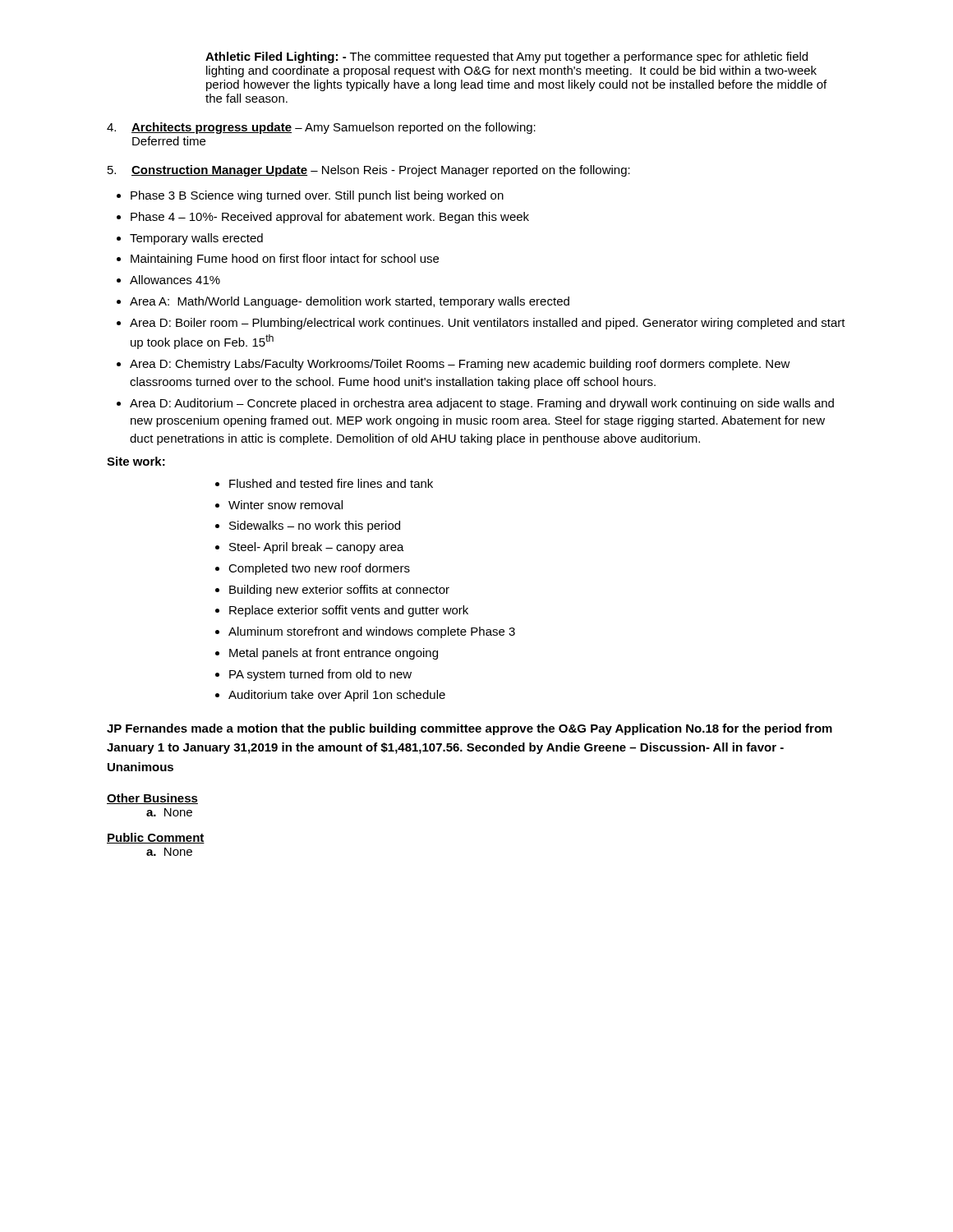Click on the text starting "4. Architects progress update – Amy Samuelson reported"
Image resolution: width=953 pixels, height=1232 pixels.
(x=476, y=134)
